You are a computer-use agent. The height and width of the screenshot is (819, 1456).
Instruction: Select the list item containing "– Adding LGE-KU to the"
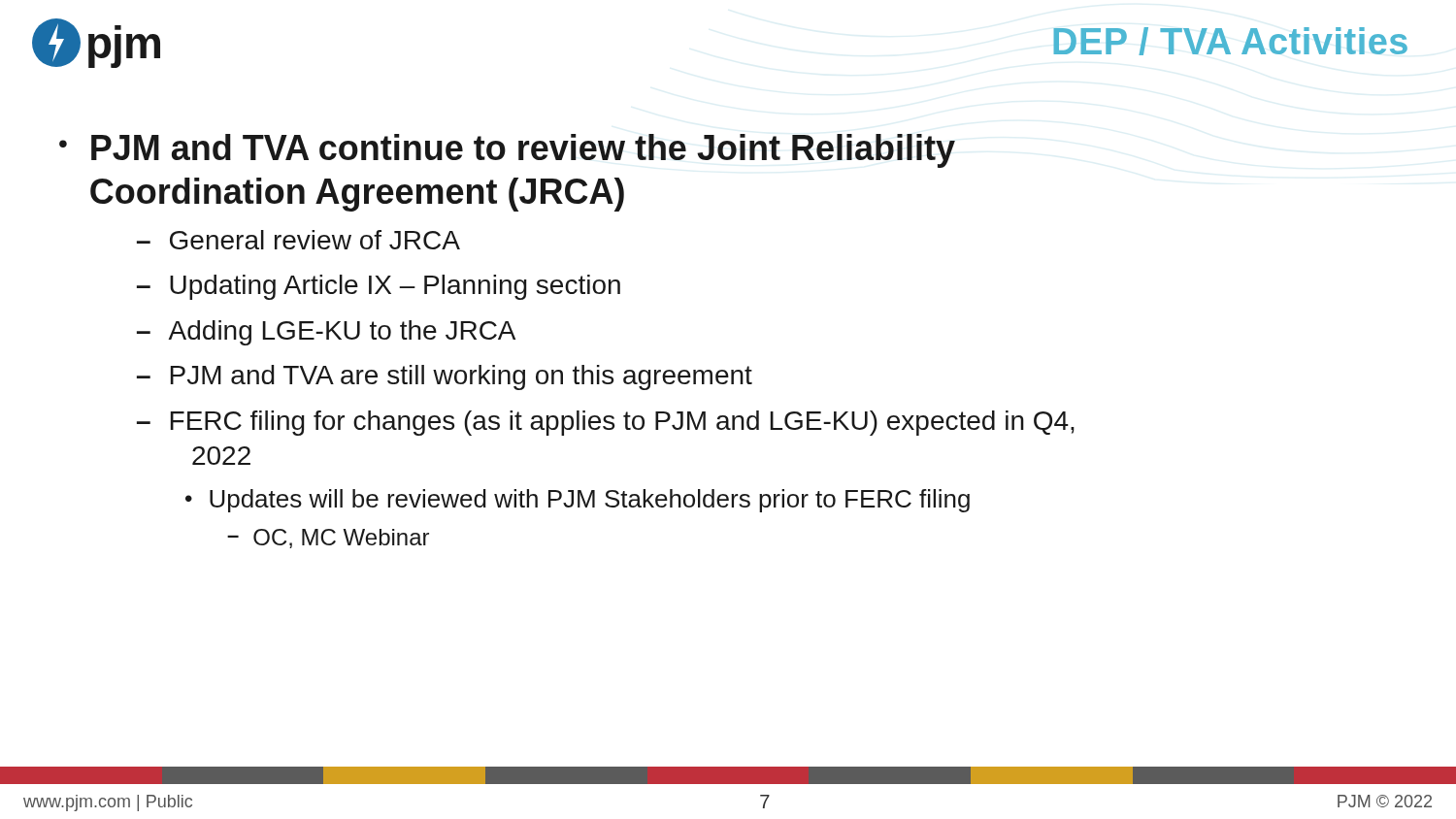pos(326,331)
